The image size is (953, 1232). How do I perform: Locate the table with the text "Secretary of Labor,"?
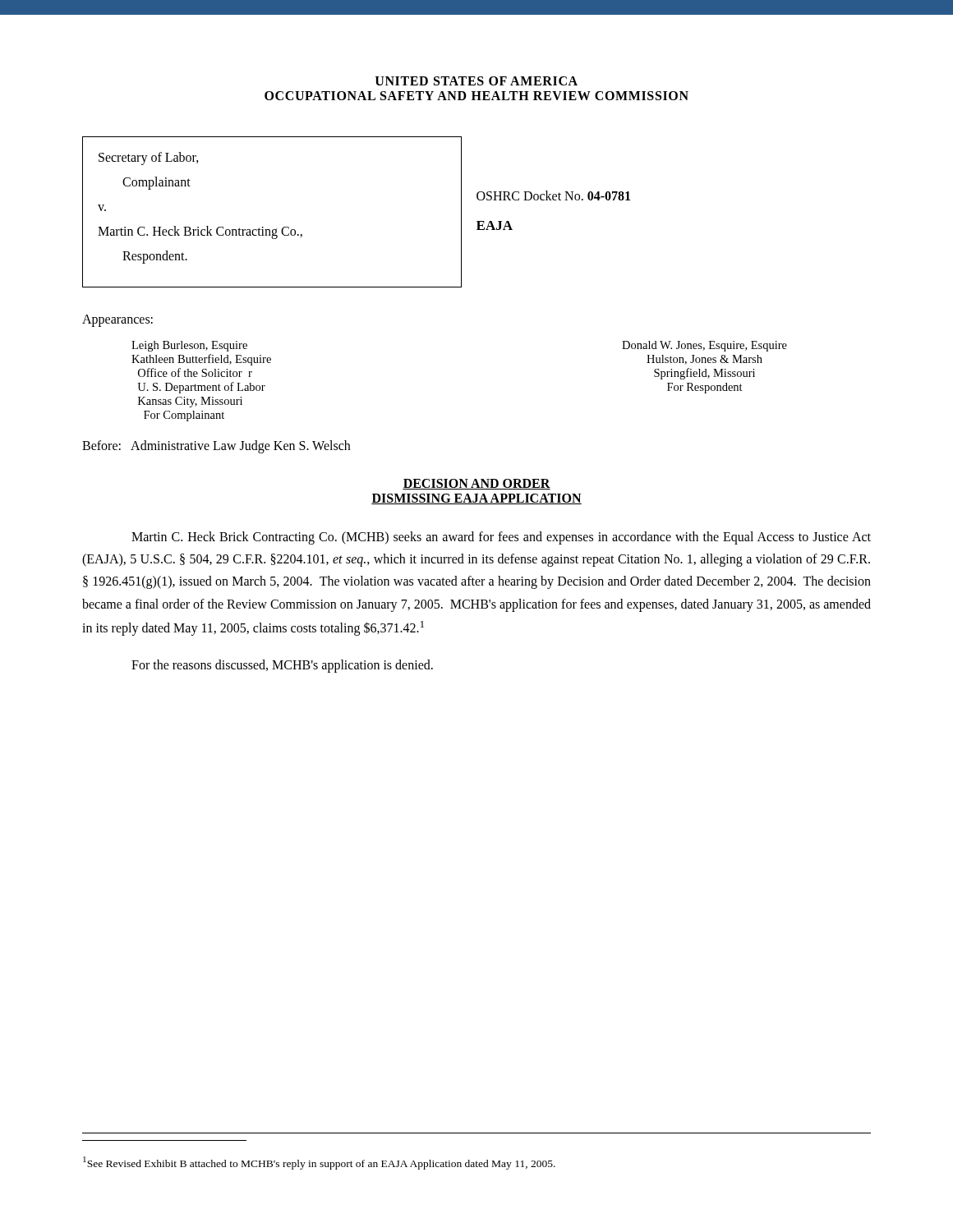(x=476, y=212)
